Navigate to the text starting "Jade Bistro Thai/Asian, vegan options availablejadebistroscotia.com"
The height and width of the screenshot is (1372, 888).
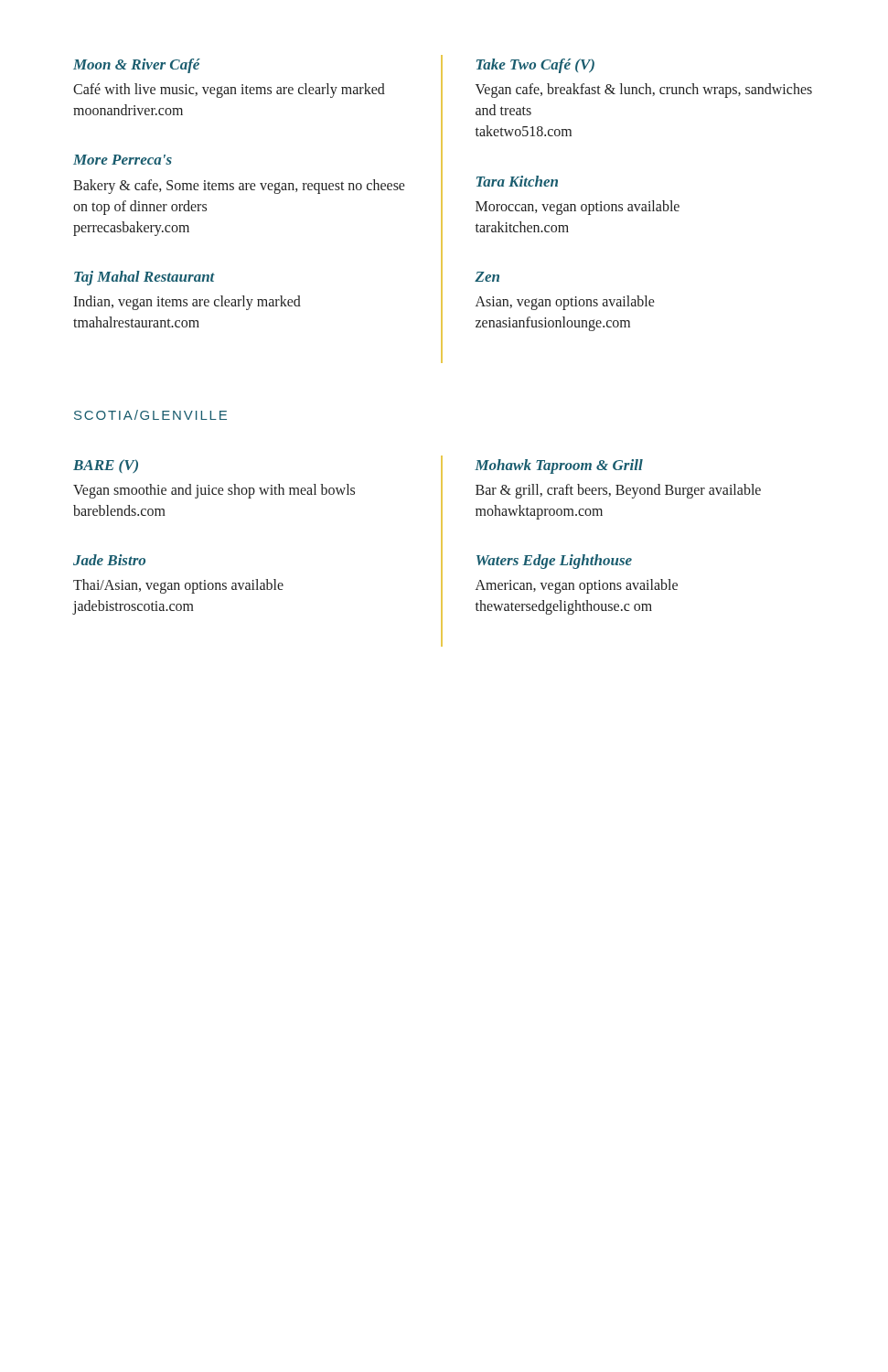[243, 584]
